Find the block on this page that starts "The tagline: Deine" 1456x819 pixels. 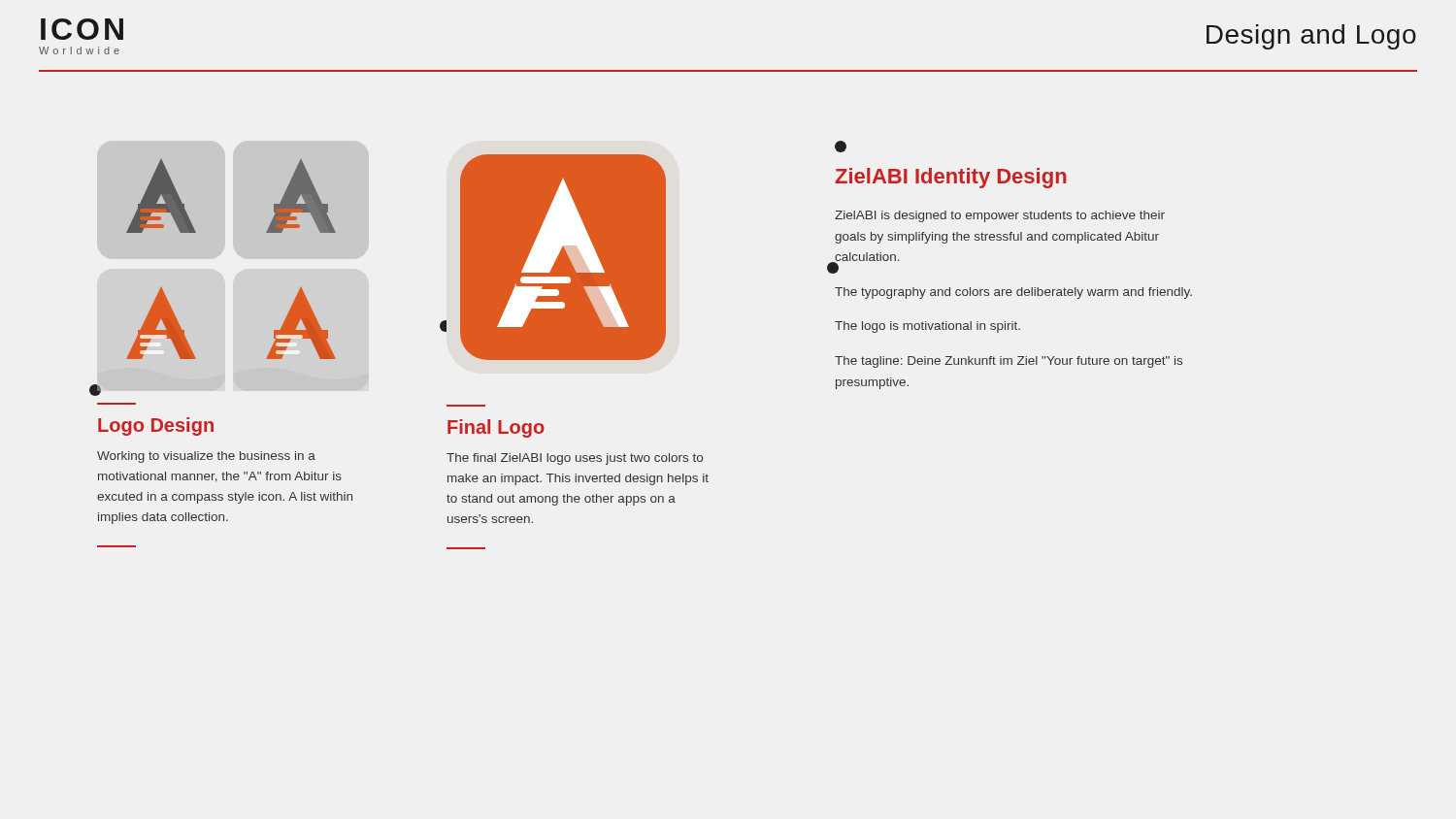(1009, 371)
